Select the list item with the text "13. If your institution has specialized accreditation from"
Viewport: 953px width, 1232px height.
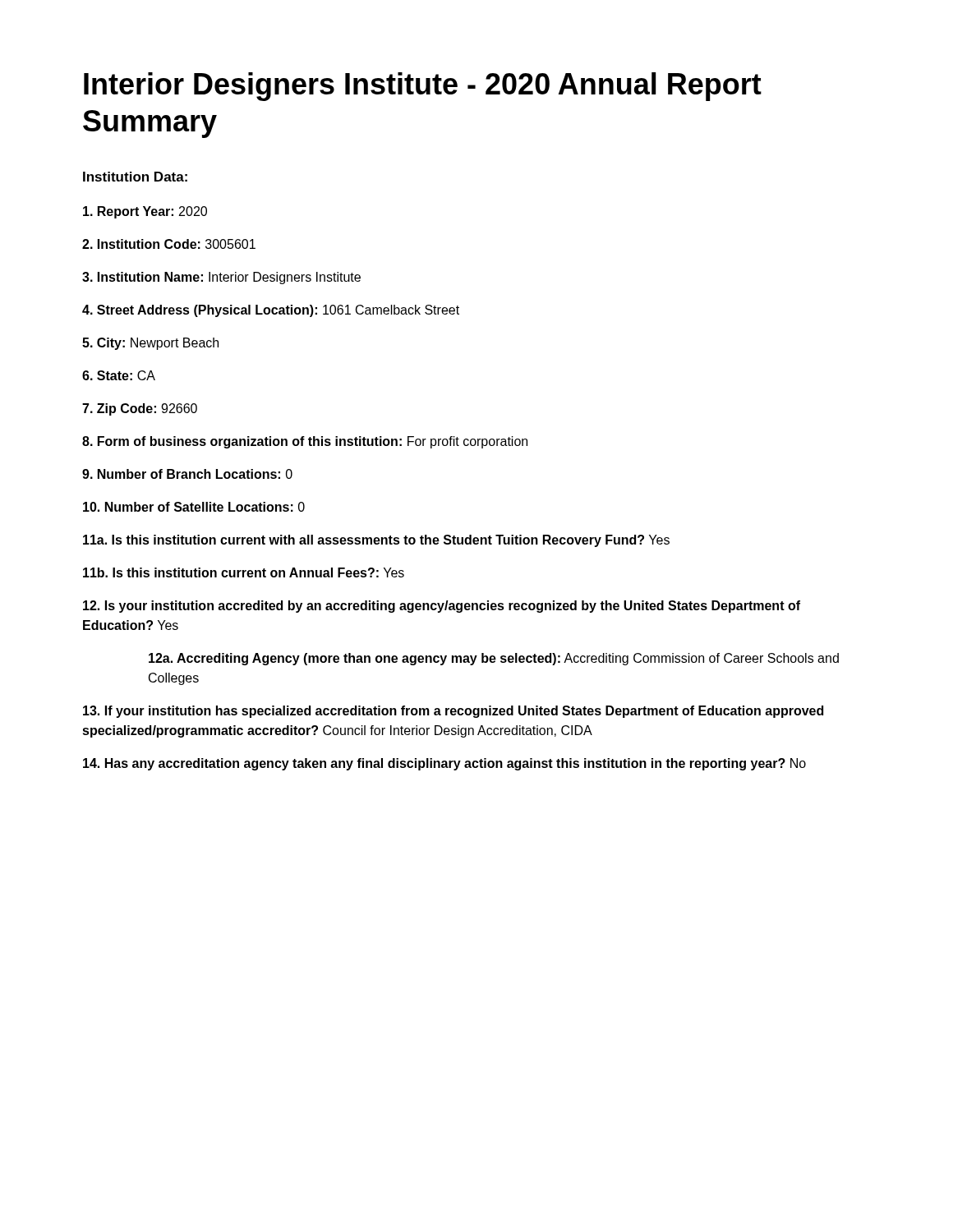pos(453,721)
